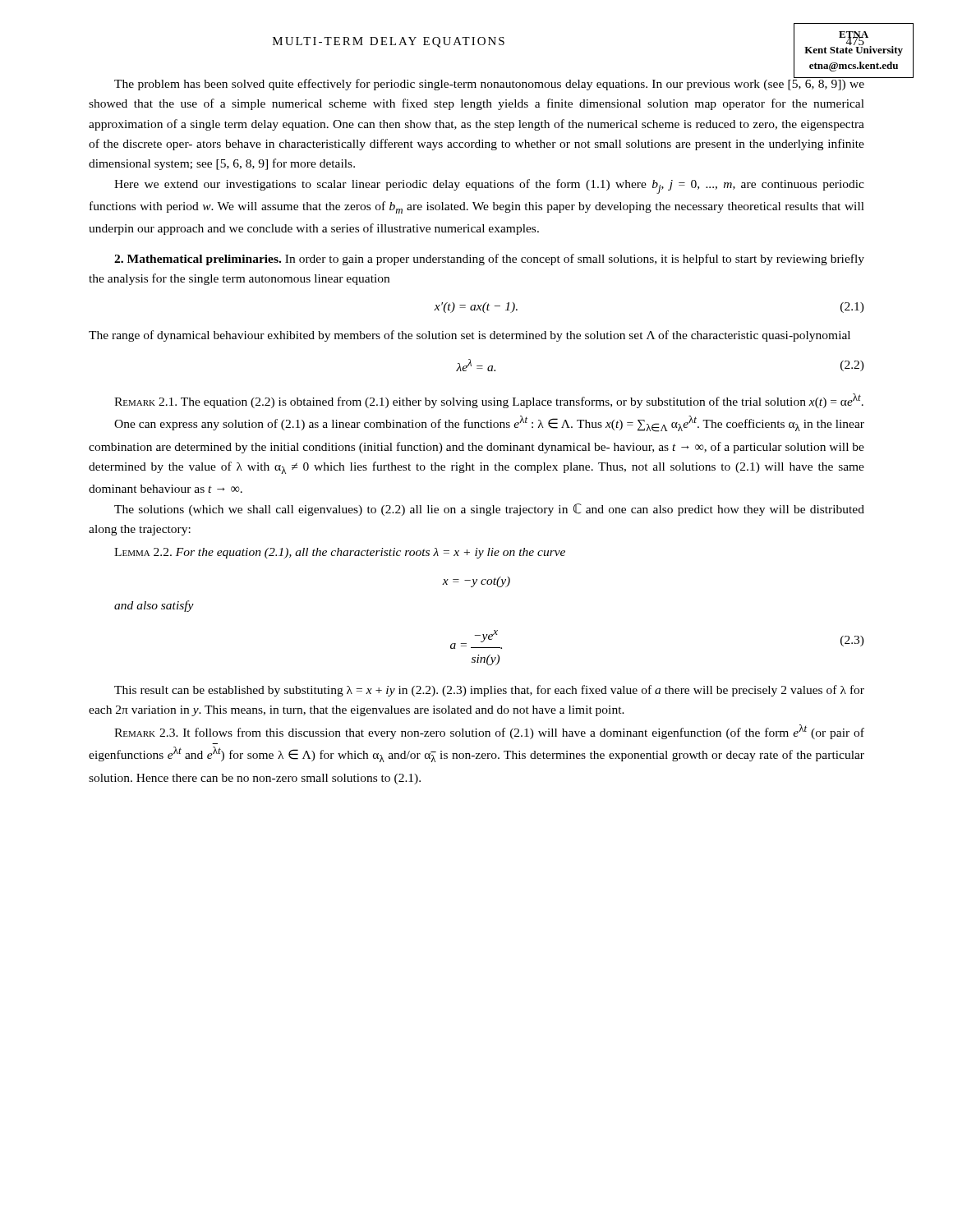Find the text block starting "Here we extend our investigations"
Viewport: 953px width, 1232px height.
[476, 206]
